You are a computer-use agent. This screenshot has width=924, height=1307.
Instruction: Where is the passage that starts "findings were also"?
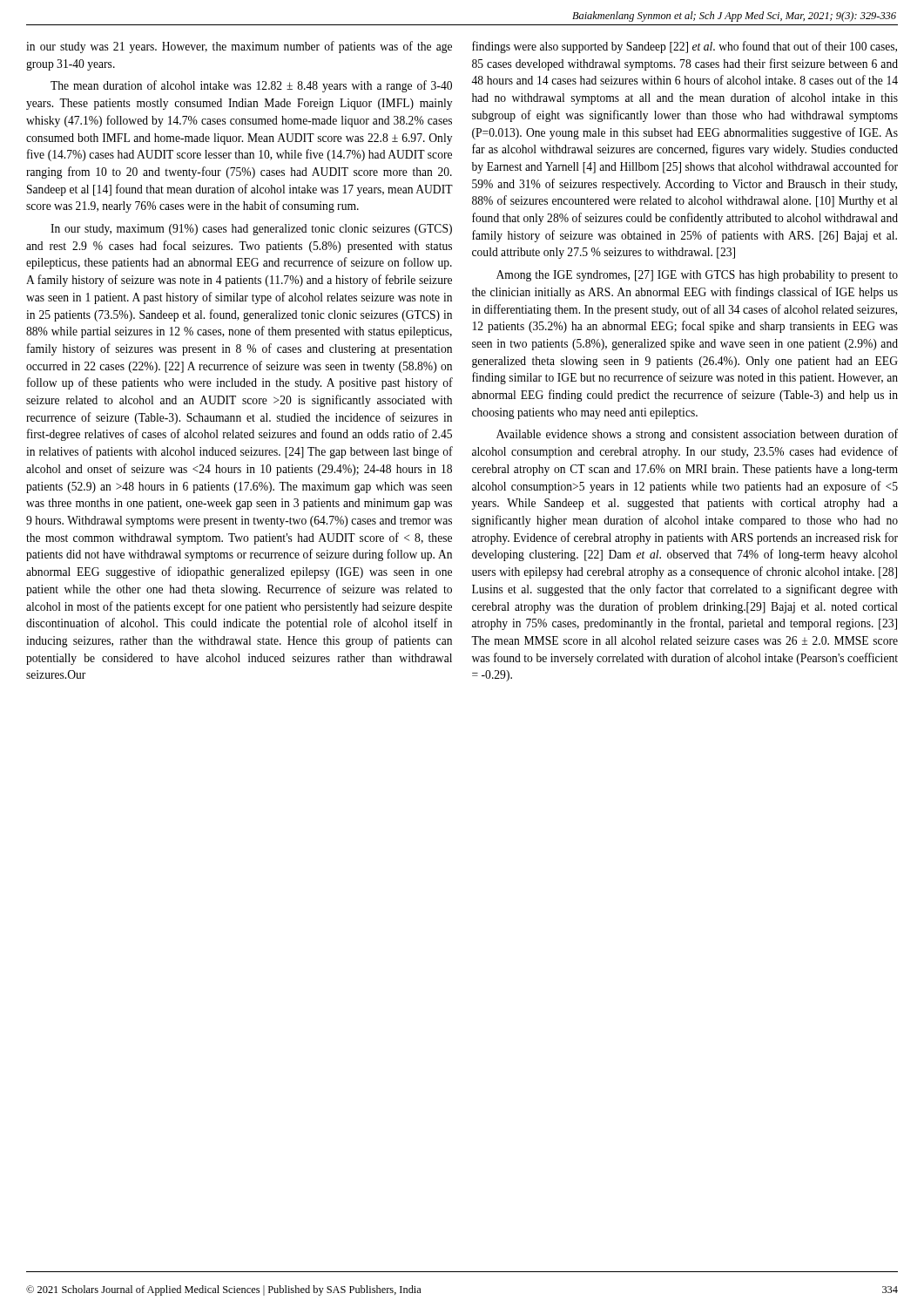[685, 361]
